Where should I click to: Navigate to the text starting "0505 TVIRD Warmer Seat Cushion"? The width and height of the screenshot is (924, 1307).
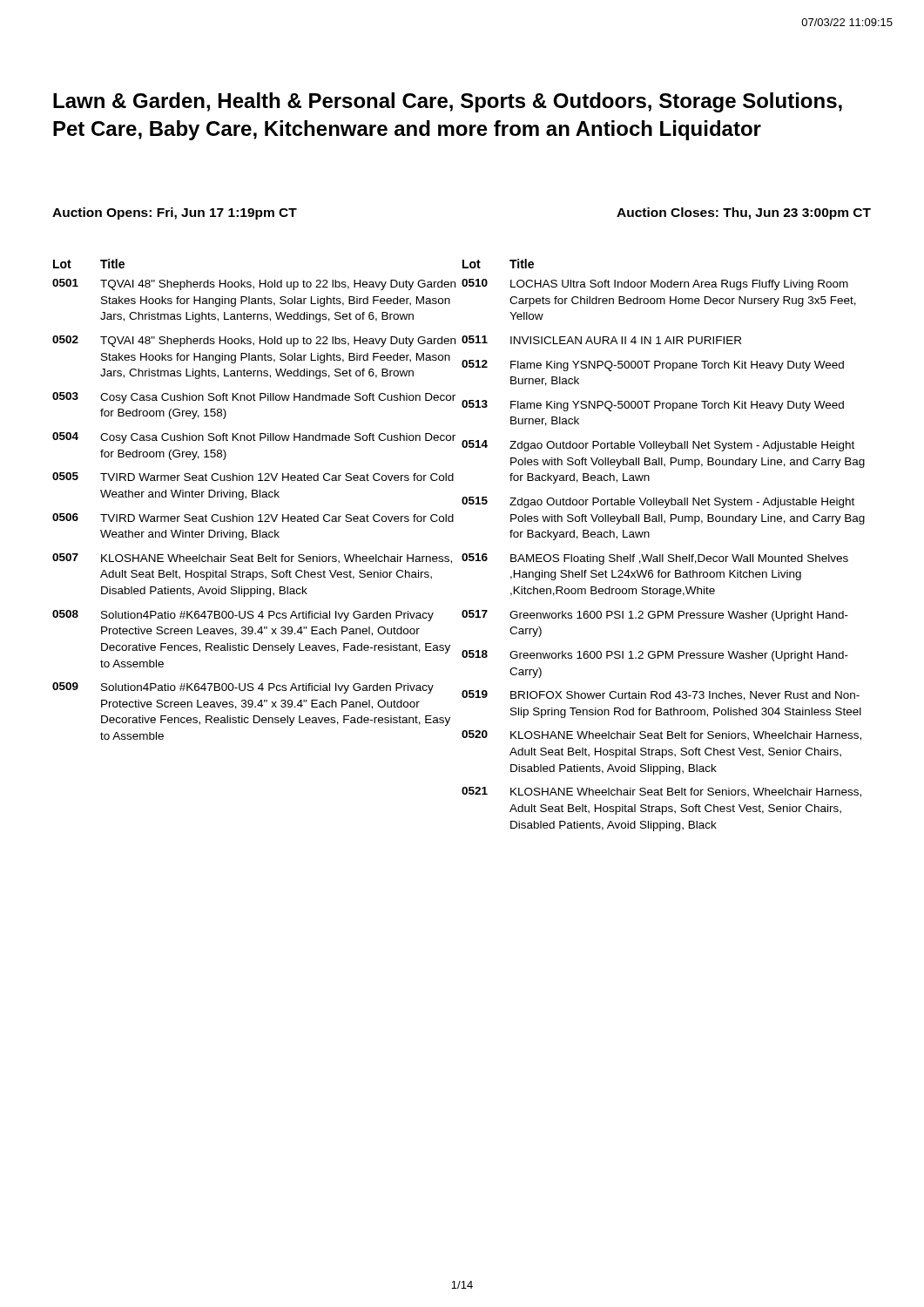tap(257, 486)
